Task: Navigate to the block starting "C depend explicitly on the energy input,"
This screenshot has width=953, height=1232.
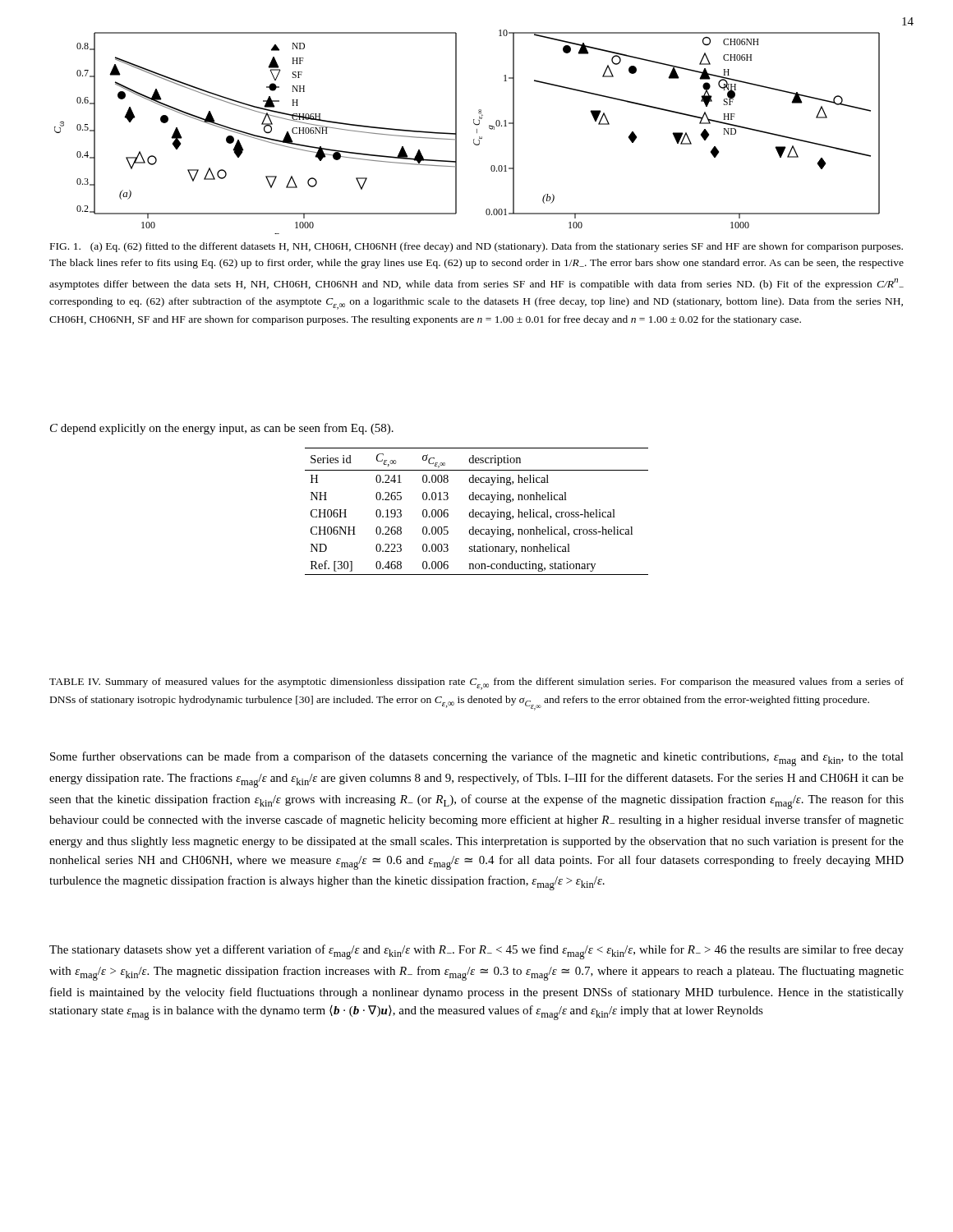Action: [222, 428]
